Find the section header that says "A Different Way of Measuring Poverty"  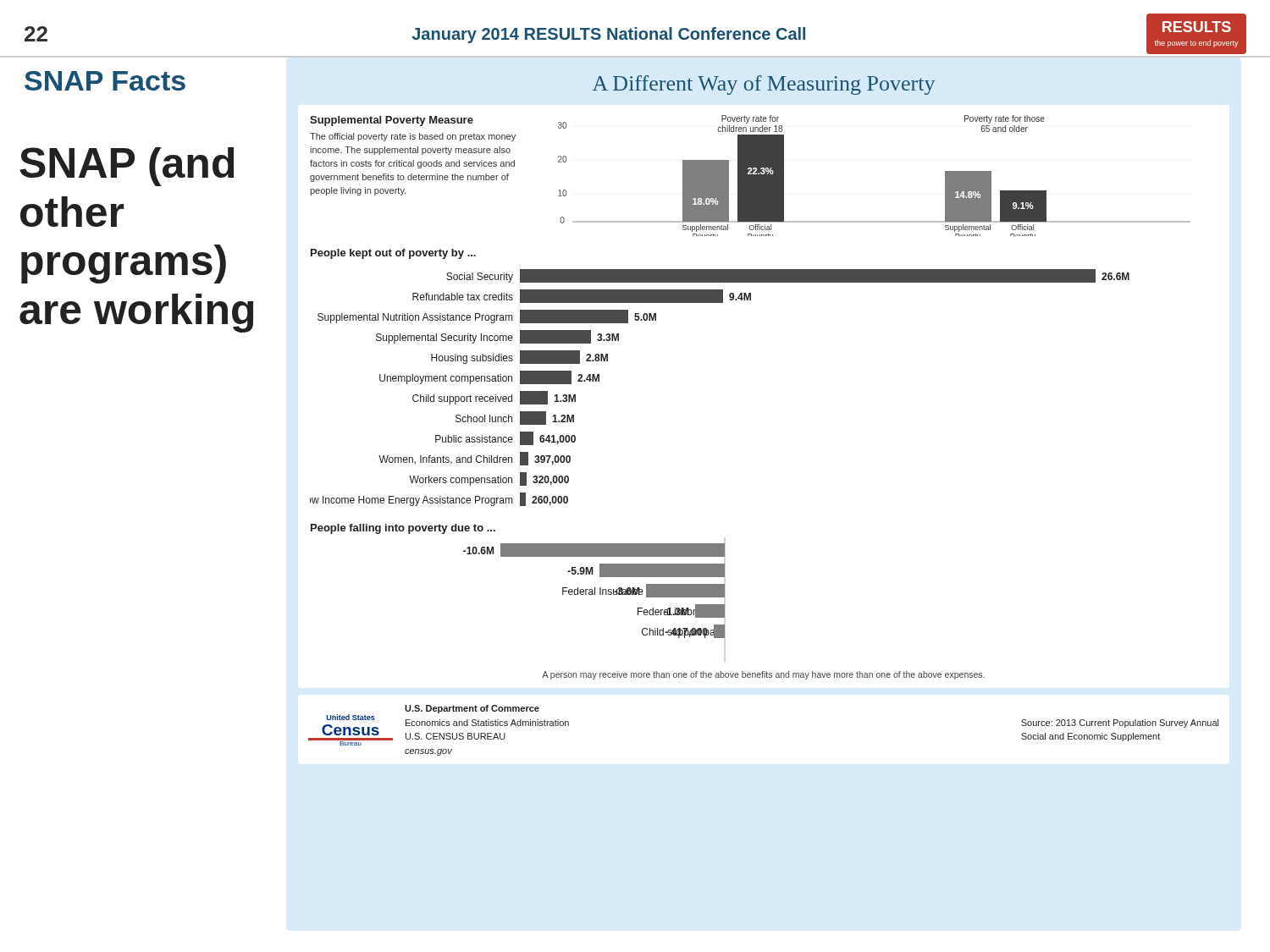[764, 83]
